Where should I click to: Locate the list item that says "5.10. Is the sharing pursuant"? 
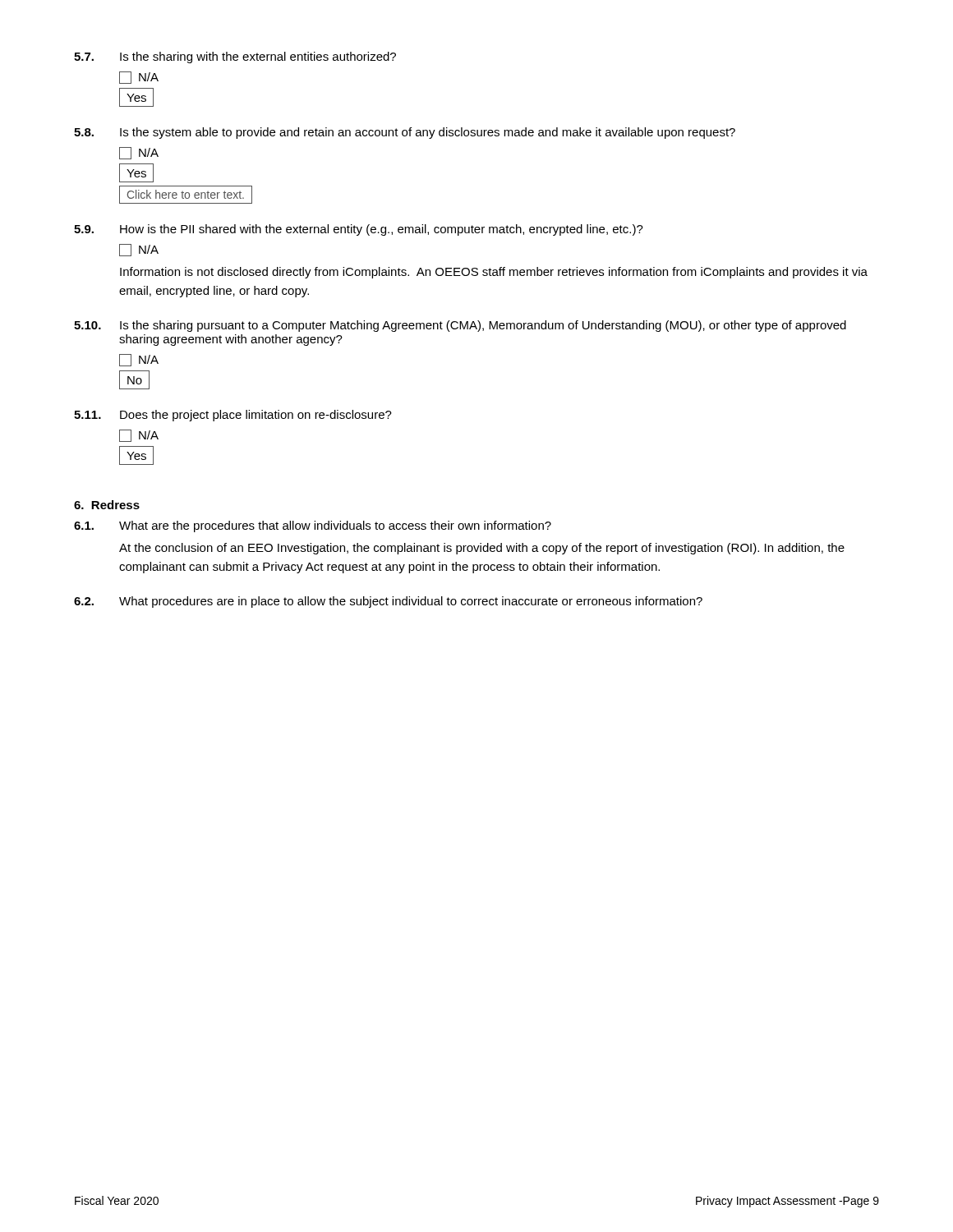(460, 326)
